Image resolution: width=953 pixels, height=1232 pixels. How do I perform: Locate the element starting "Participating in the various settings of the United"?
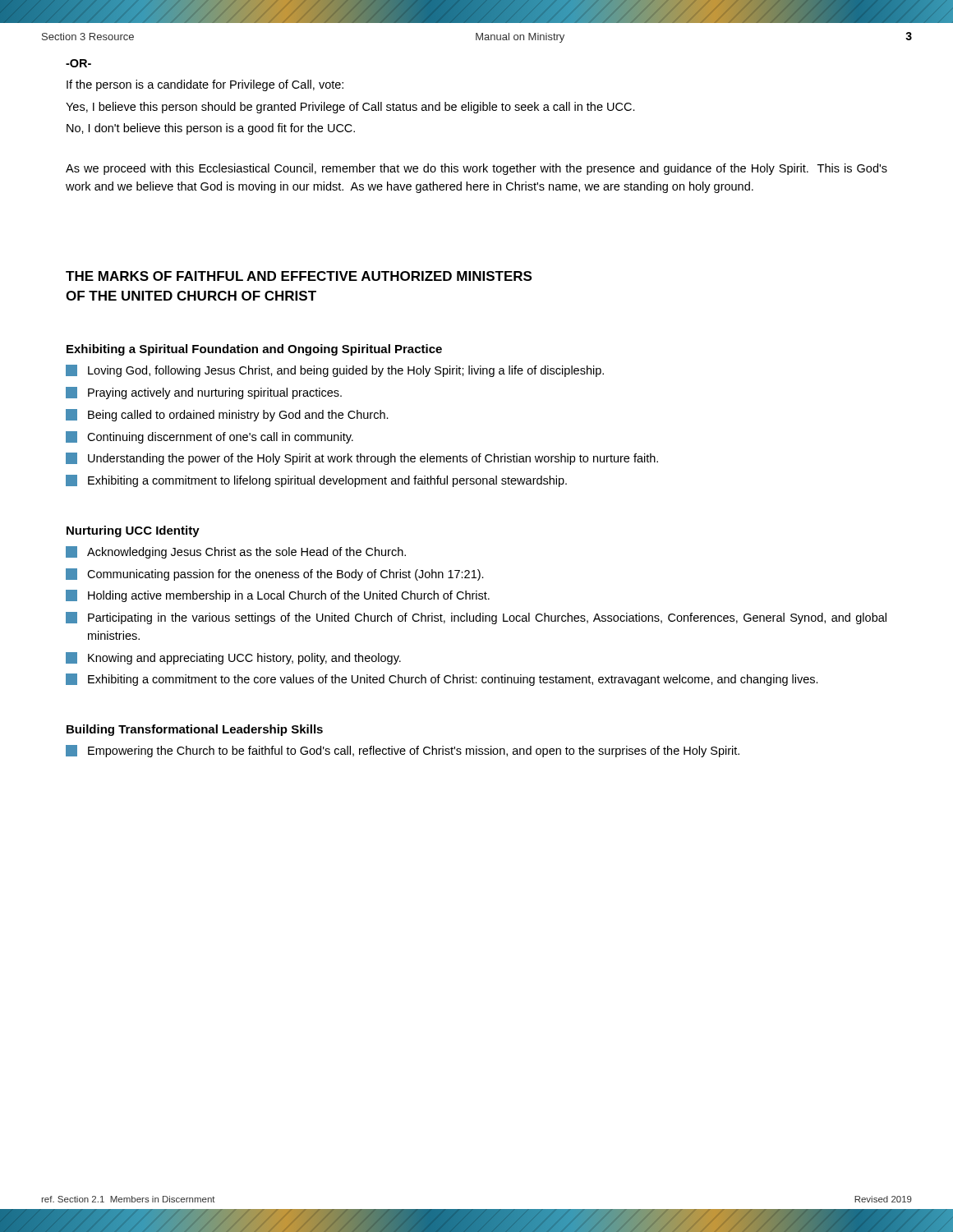click(476, 627)
